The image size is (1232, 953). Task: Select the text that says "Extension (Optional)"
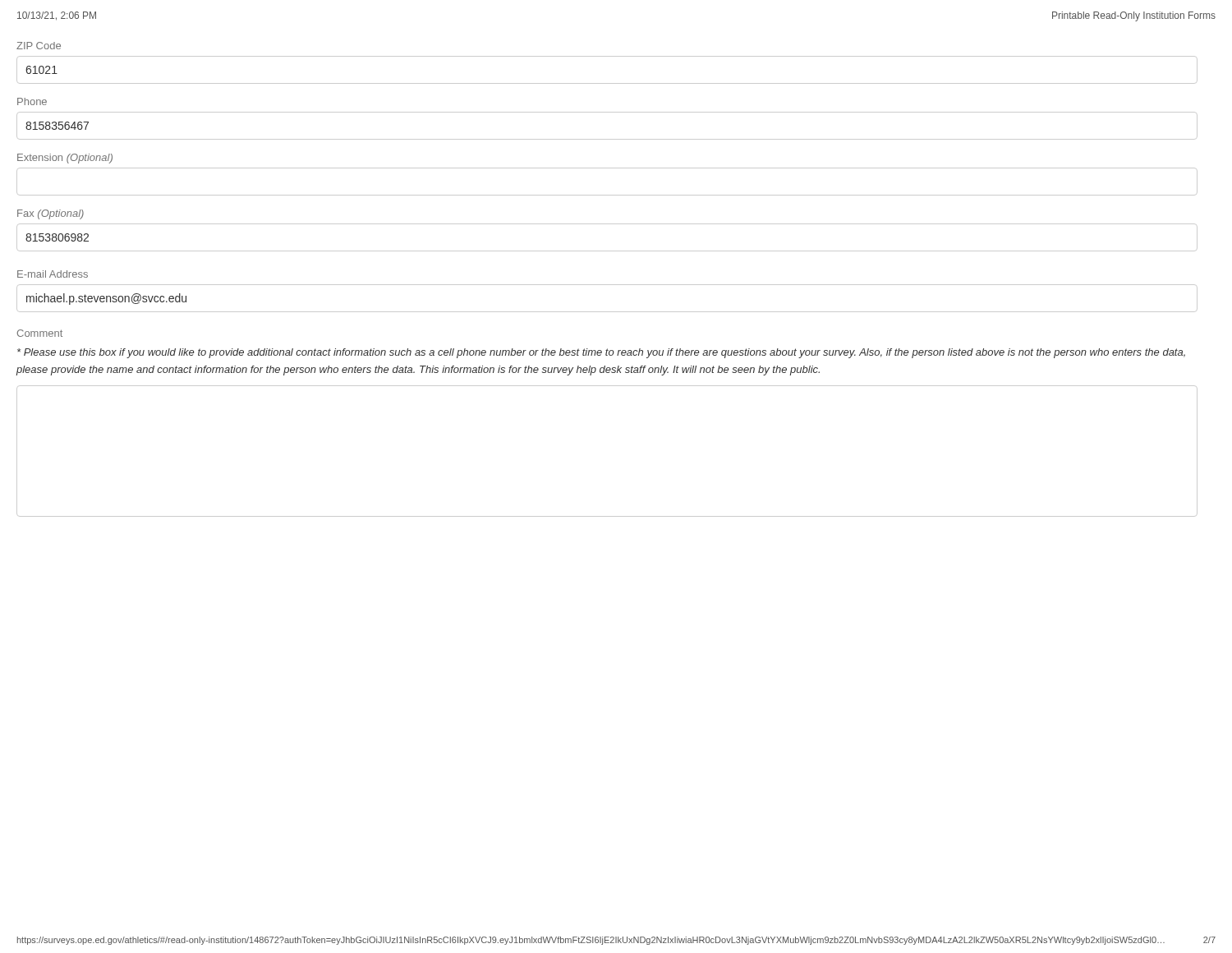click(x=65, y=157)
